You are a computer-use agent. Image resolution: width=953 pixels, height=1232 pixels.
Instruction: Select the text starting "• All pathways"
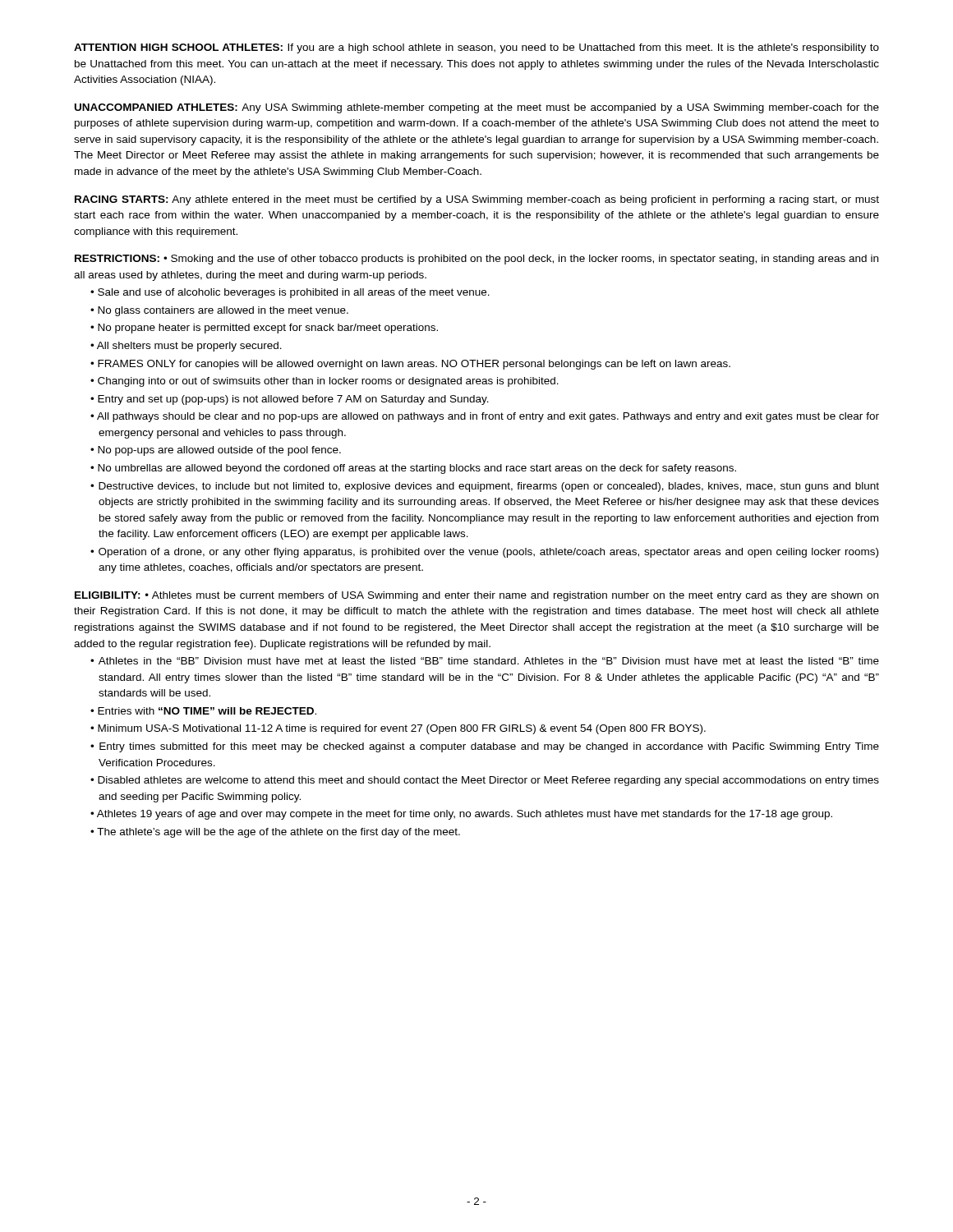(485, 424)
